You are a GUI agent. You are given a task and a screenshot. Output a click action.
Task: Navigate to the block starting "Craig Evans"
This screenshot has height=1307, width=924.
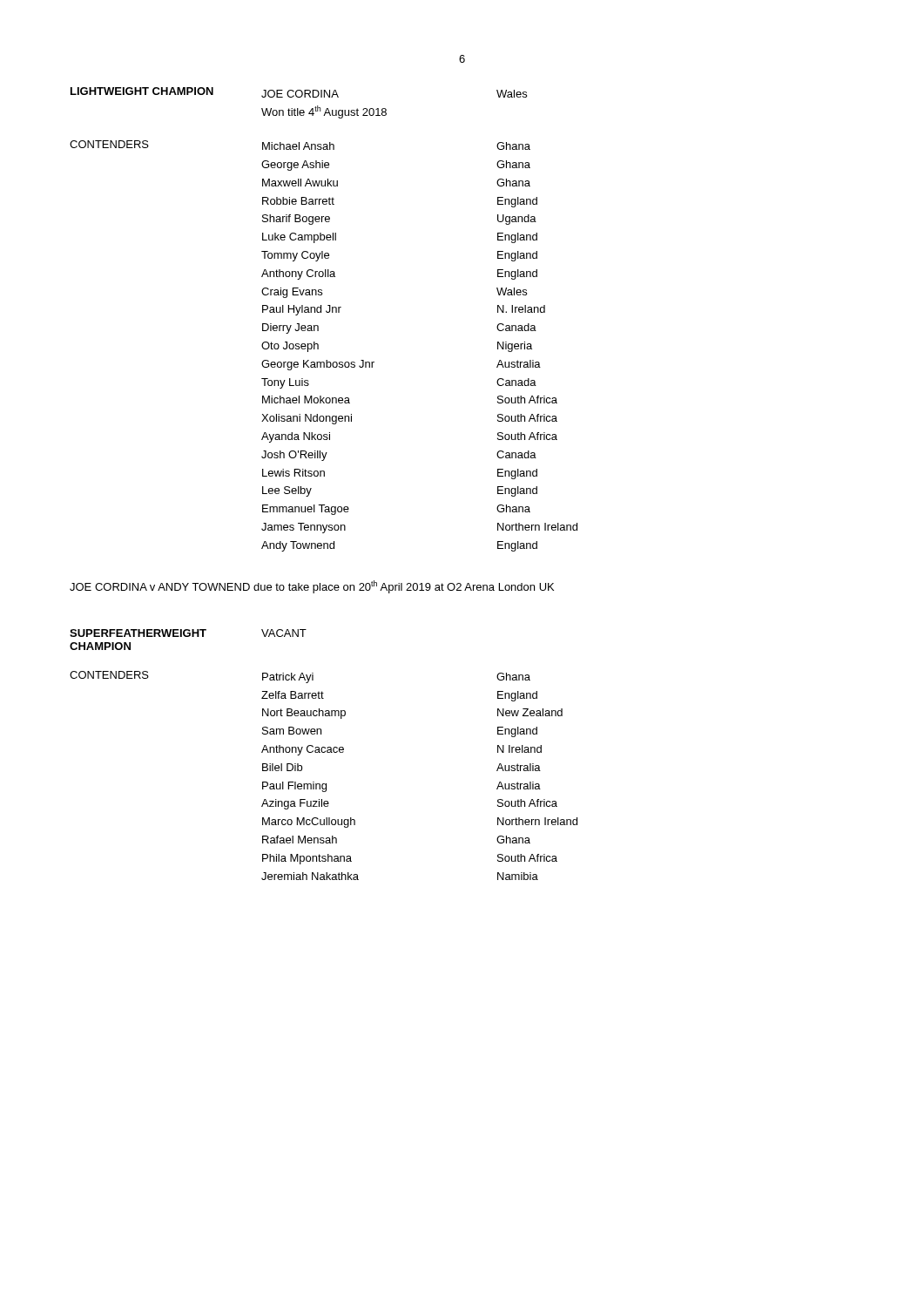tap(292, 291)
